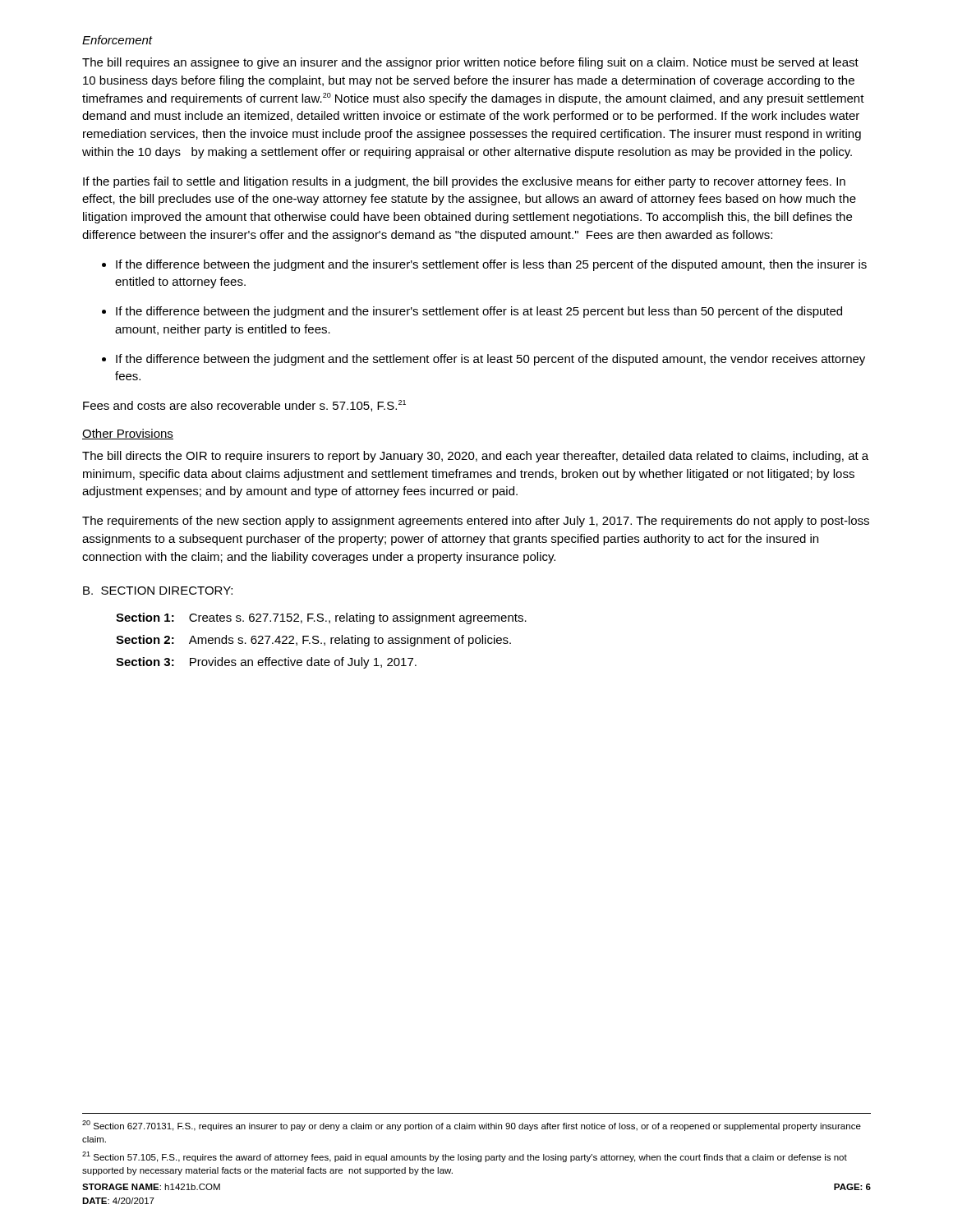The image size is (953, 1232).
Task: Point to "B. SECTION DIRECTORY:"
Action: pyautogui.click(x=158, y=591)
